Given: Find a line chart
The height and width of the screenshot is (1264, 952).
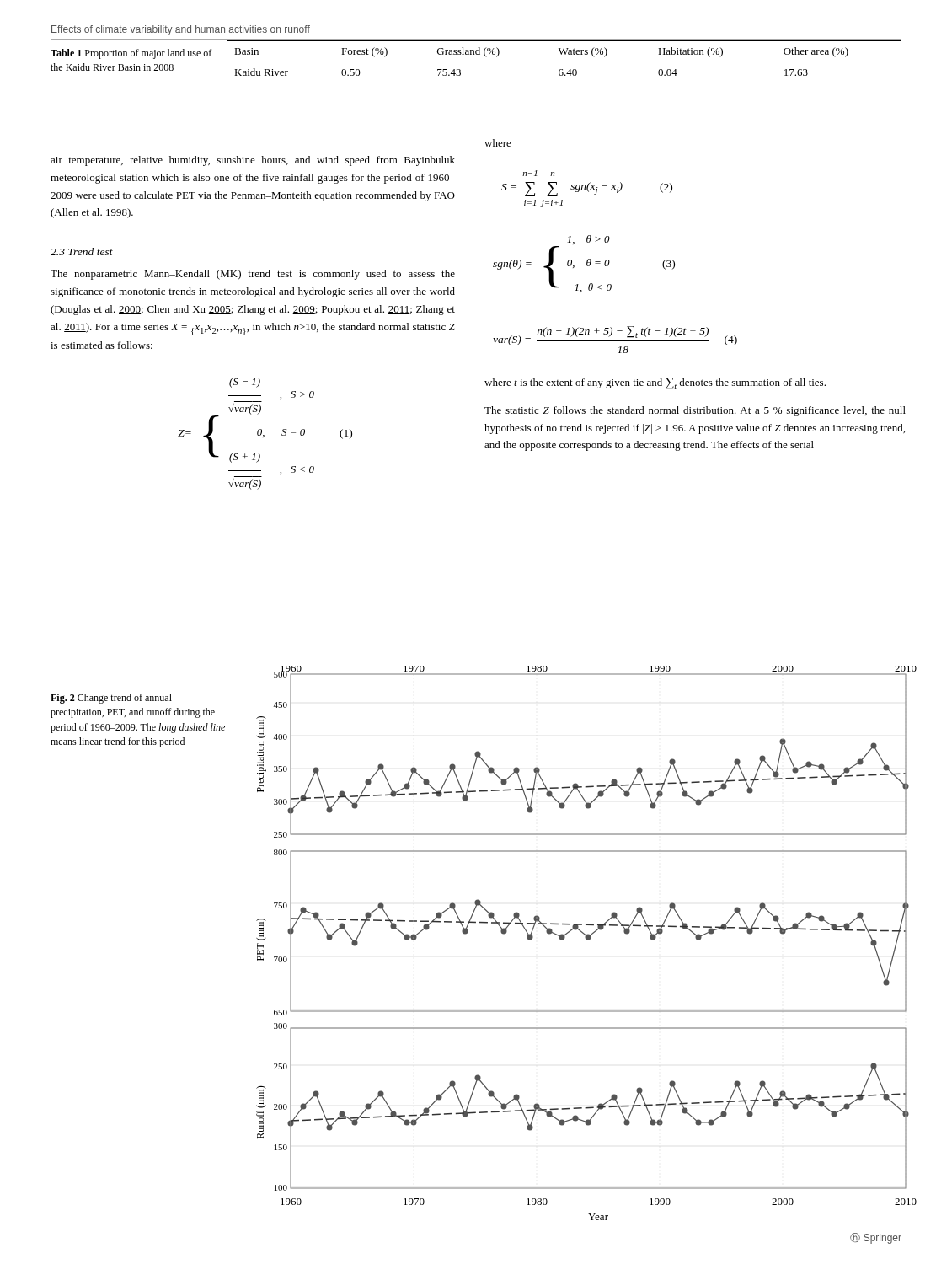Looking at the screenshot, I should point(569,944).
